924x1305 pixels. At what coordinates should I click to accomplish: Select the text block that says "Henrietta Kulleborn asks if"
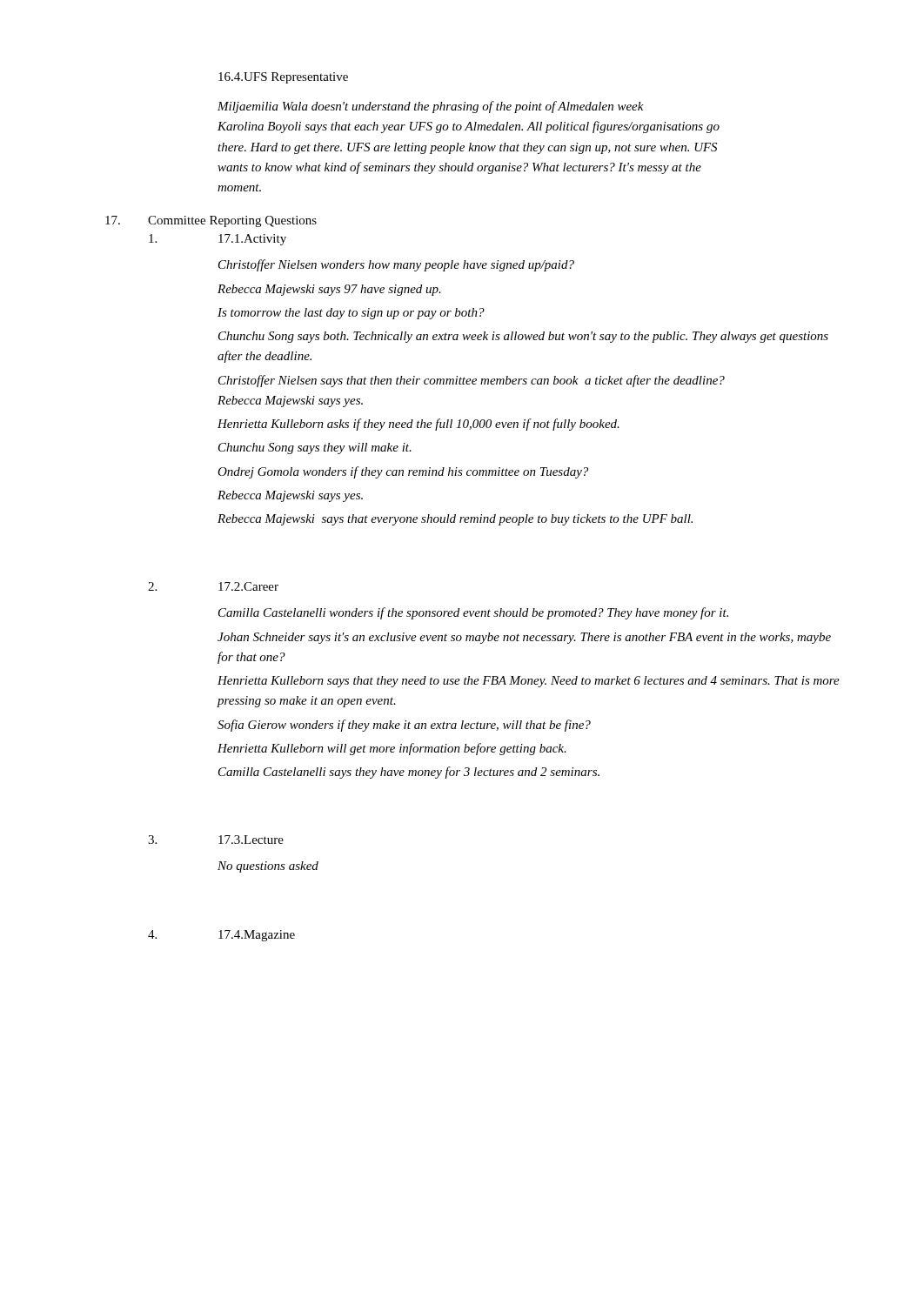(419, 424)
